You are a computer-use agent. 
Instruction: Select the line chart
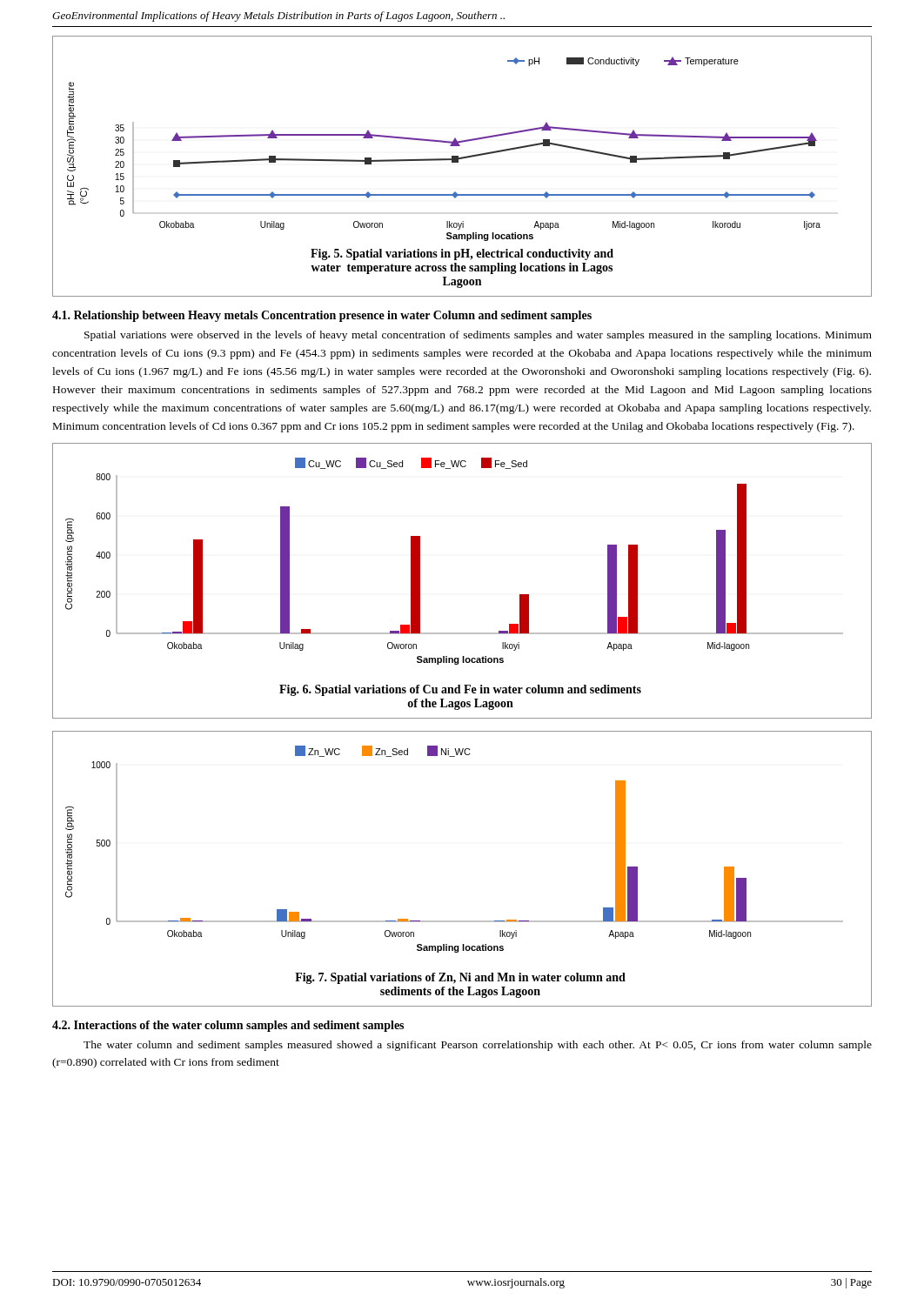click(x=462, y=166)
